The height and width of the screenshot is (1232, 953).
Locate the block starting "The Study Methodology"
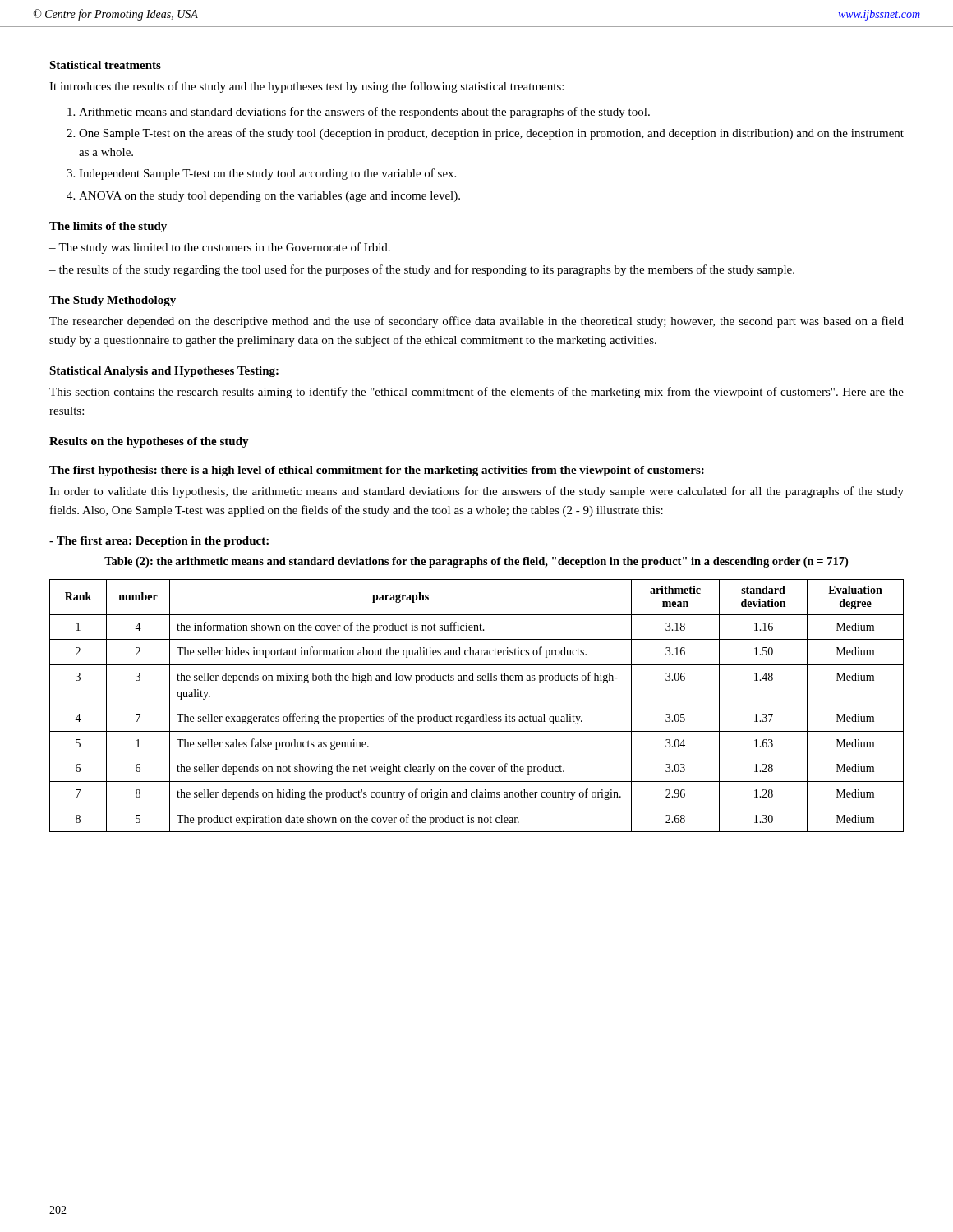pyautogui.click(x=113, y=300)
